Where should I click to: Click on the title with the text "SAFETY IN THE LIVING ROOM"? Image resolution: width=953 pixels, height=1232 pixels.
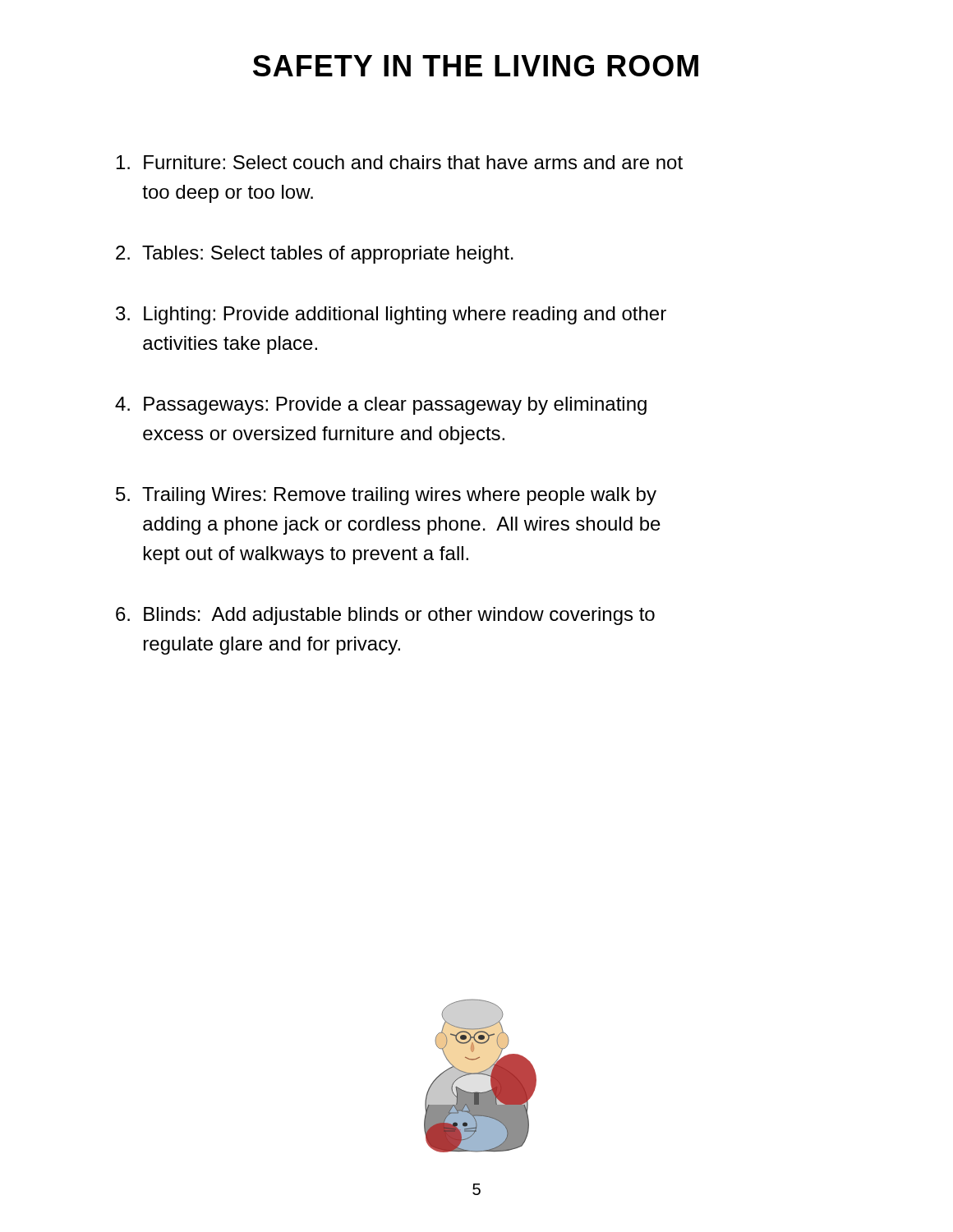pyautogui.click(x=476, y=67)
